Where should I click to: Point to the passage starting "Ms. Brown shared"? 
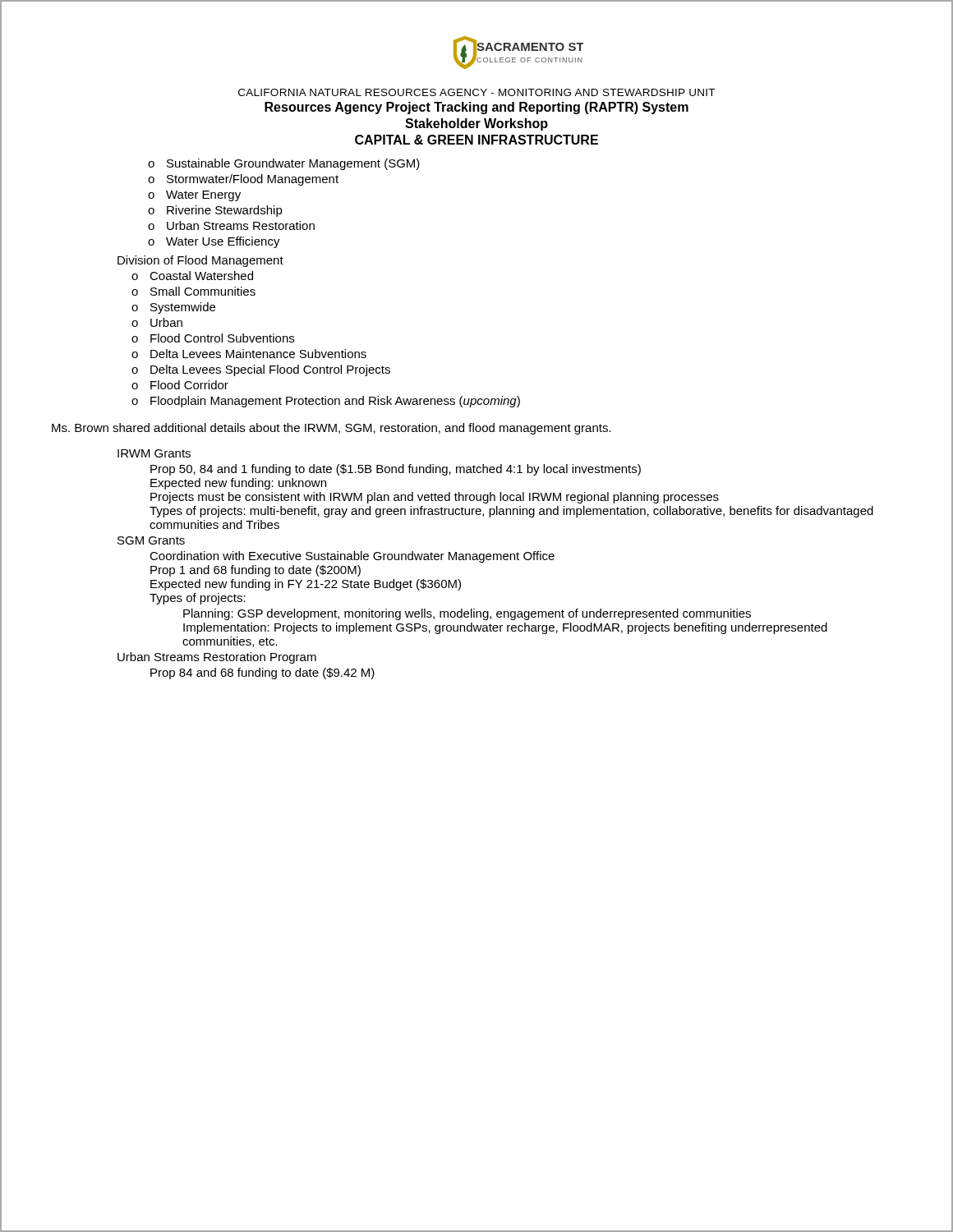coord(331,428)
